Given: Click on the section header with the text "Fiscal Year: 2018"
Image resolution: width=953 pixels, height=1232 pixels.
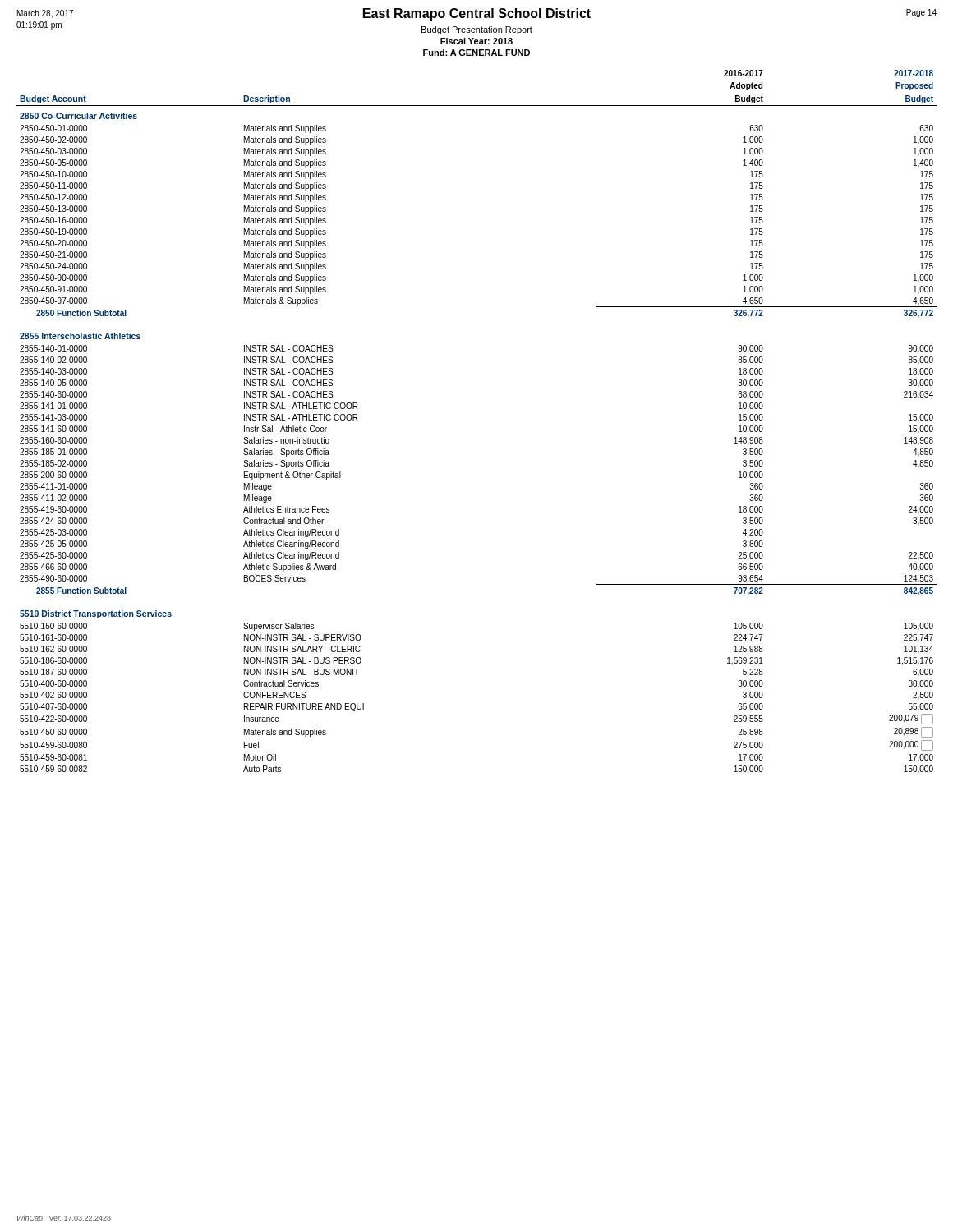Looking at the screenshot, I should point(476,41).
